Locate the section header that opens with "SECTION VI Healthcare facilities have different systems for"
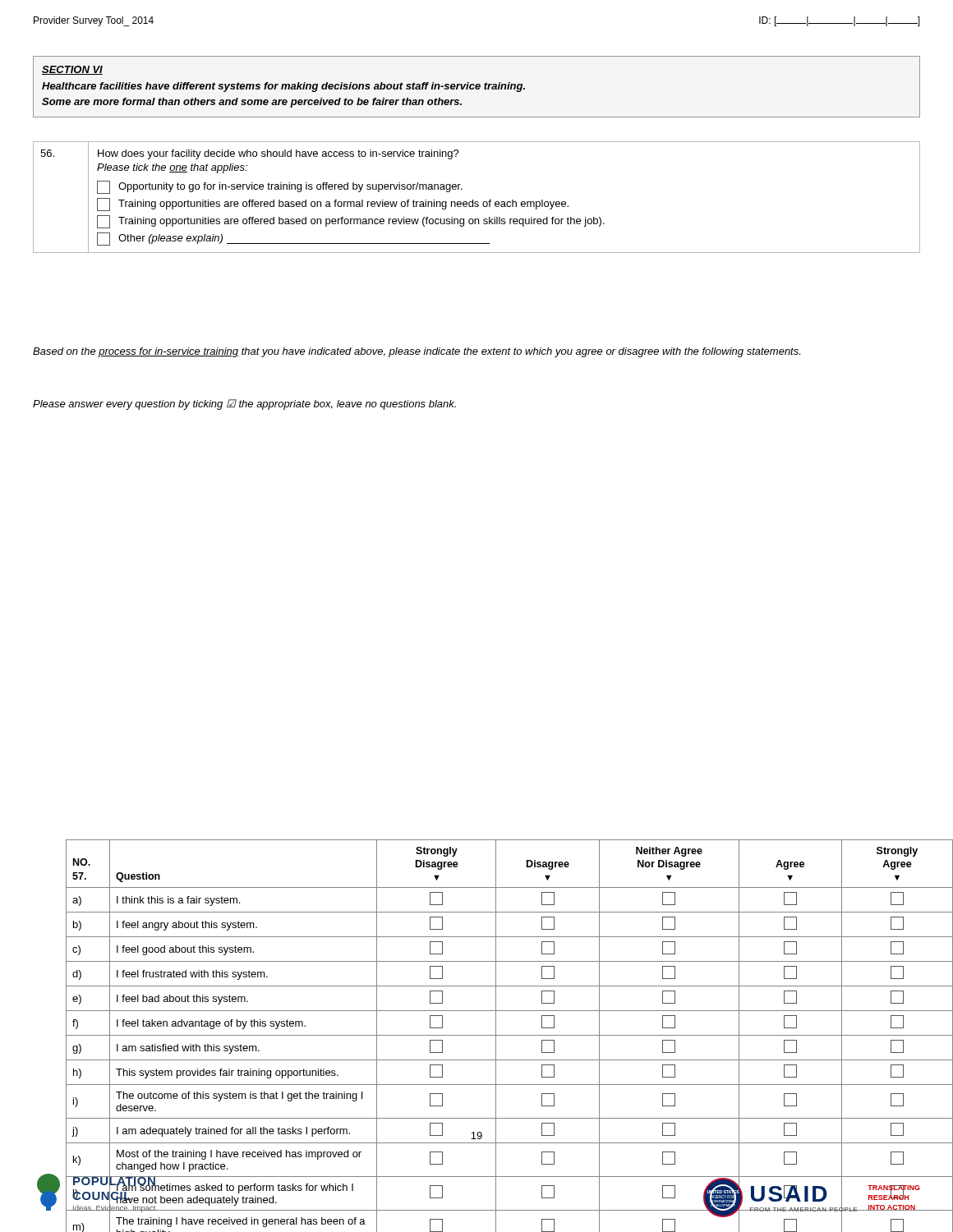 476,86
